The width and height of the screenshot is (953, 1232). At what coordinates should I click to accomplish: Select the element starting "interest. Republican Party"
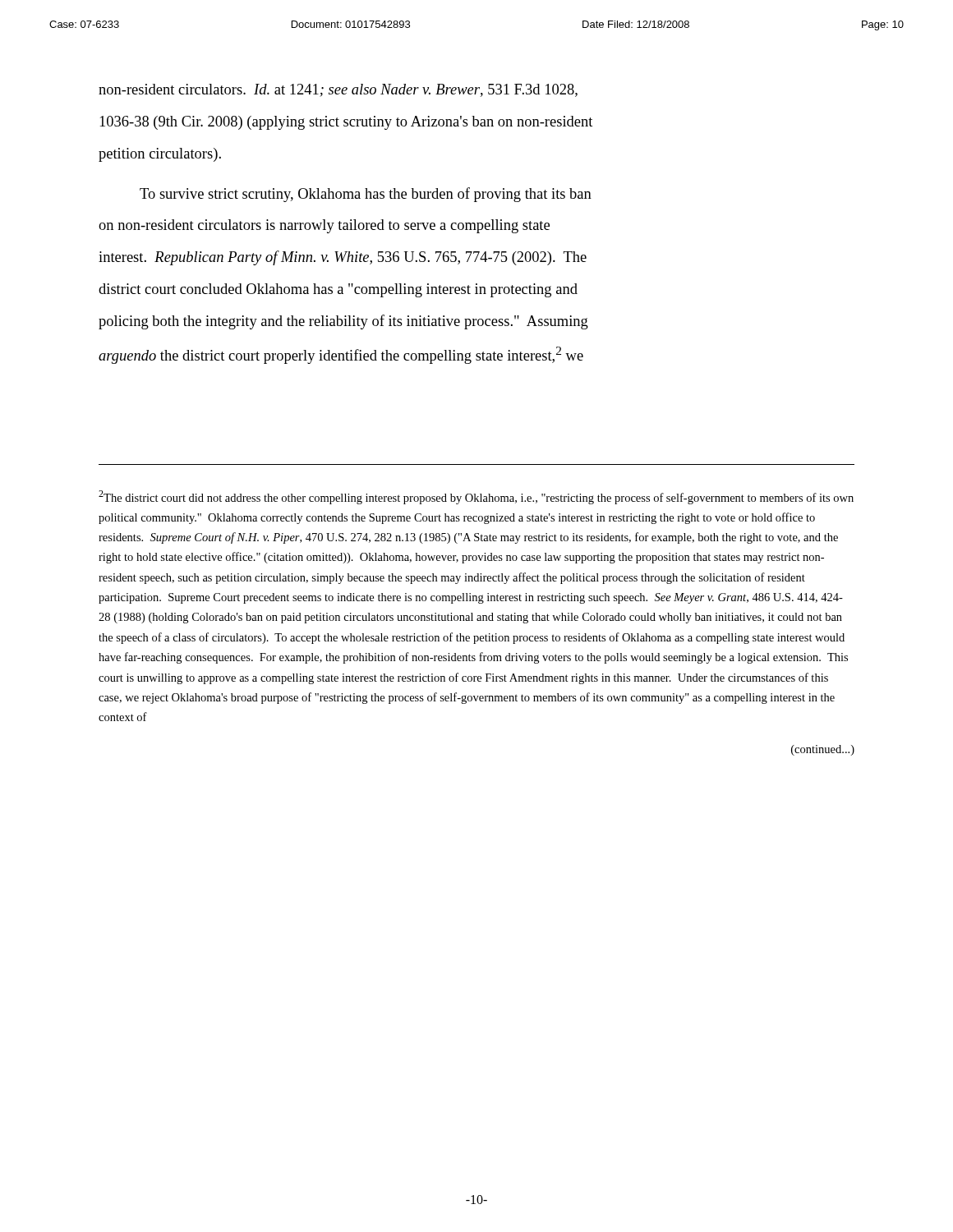click(x=343, y=257)
